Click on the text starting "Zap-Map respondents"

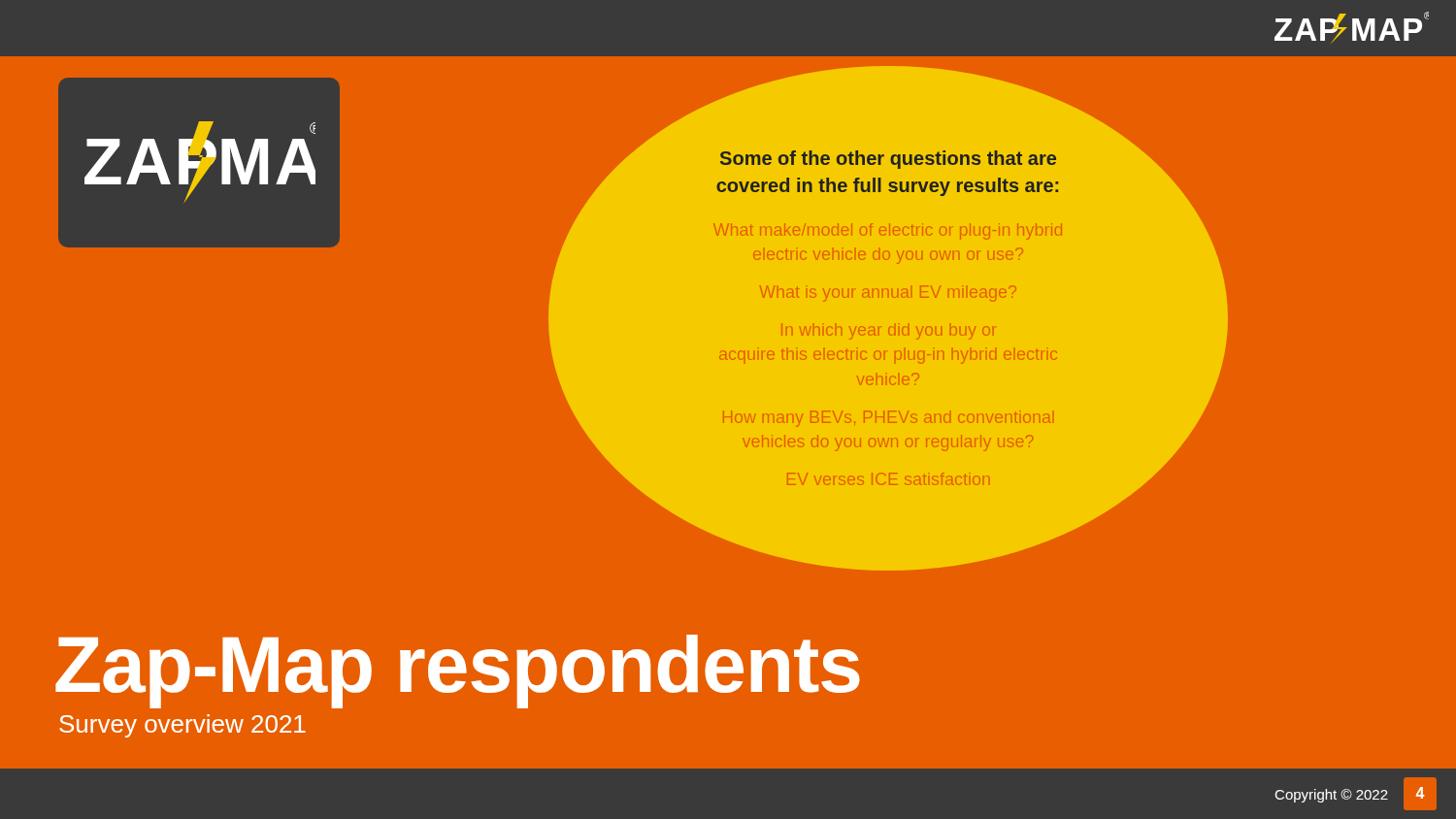coord(458,665)
